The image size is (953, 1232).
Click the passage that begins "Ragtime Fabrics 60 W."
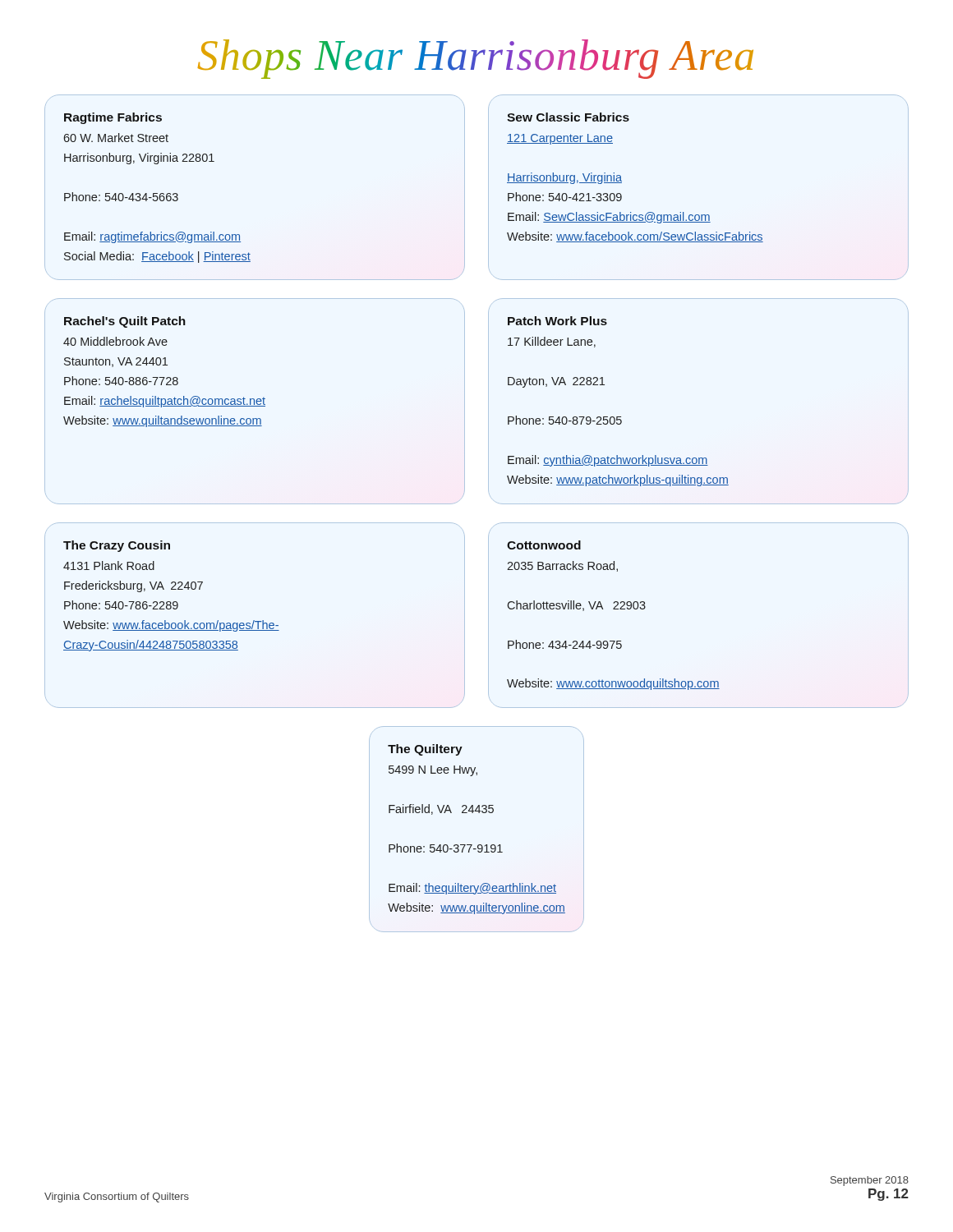click(113, 118)
